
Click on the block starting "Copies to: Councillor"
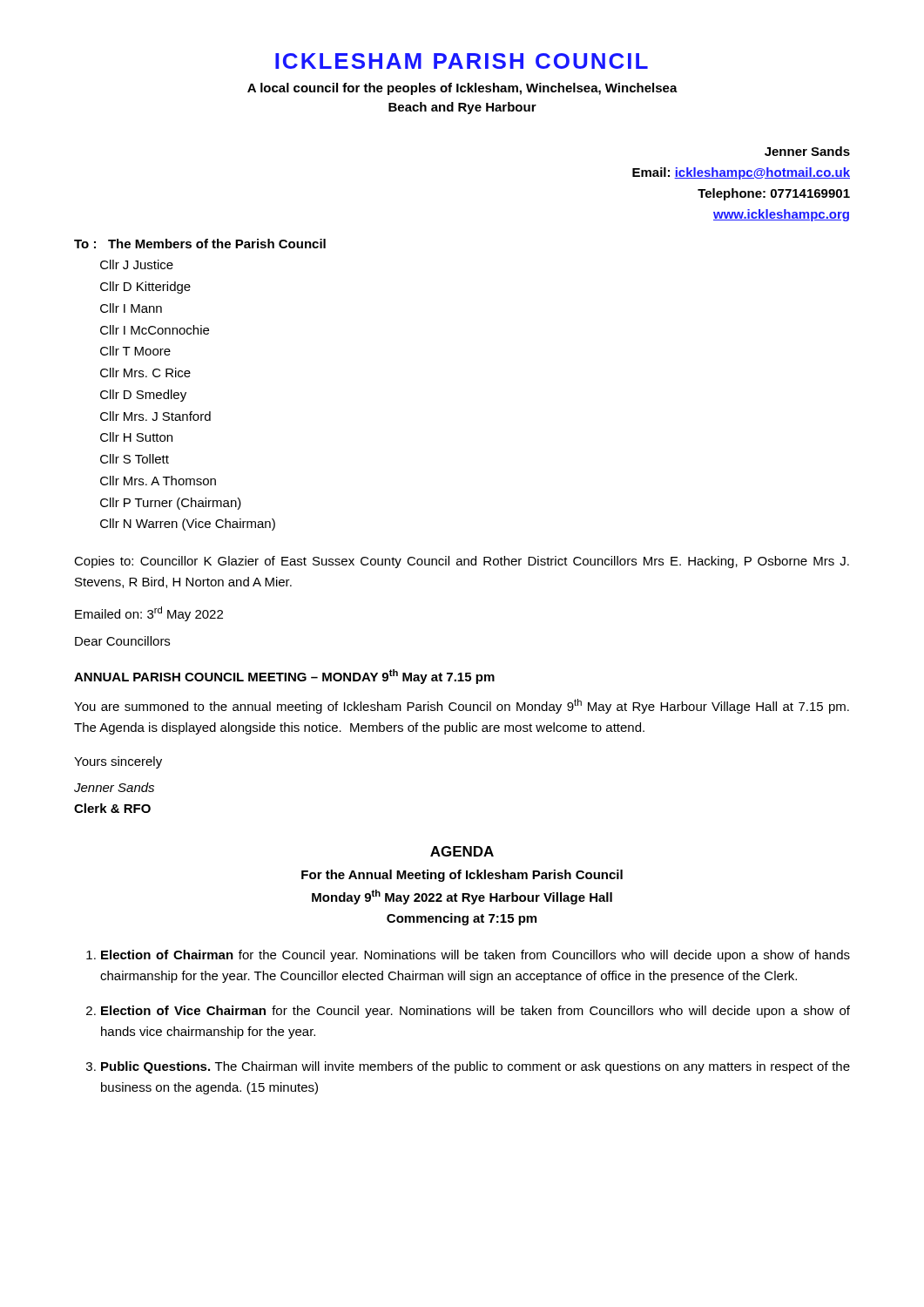coord(462,571)
